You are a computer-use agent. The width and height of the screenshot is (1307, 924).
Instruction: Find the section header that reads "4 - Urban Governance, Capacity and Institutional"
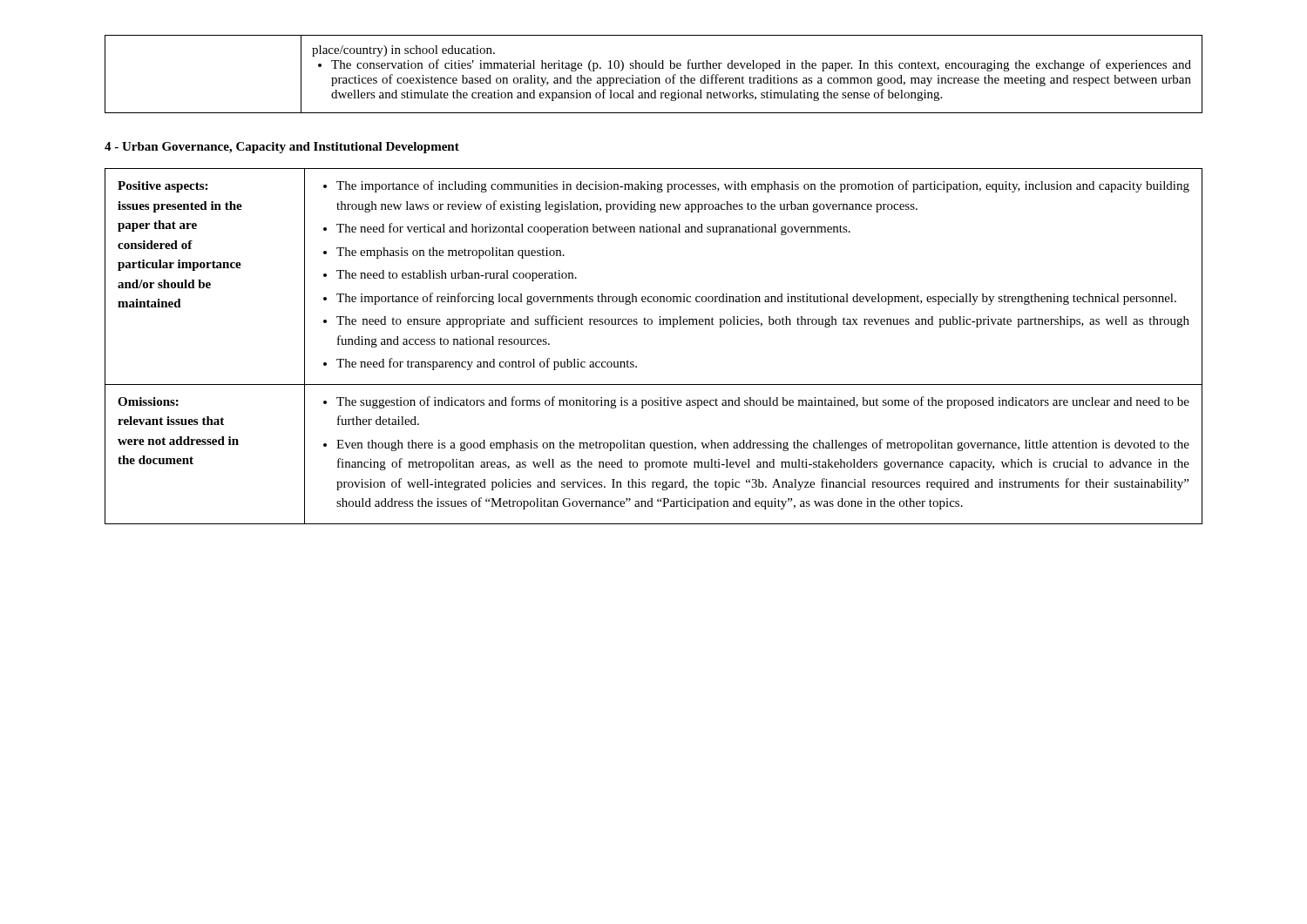(282, 146)
